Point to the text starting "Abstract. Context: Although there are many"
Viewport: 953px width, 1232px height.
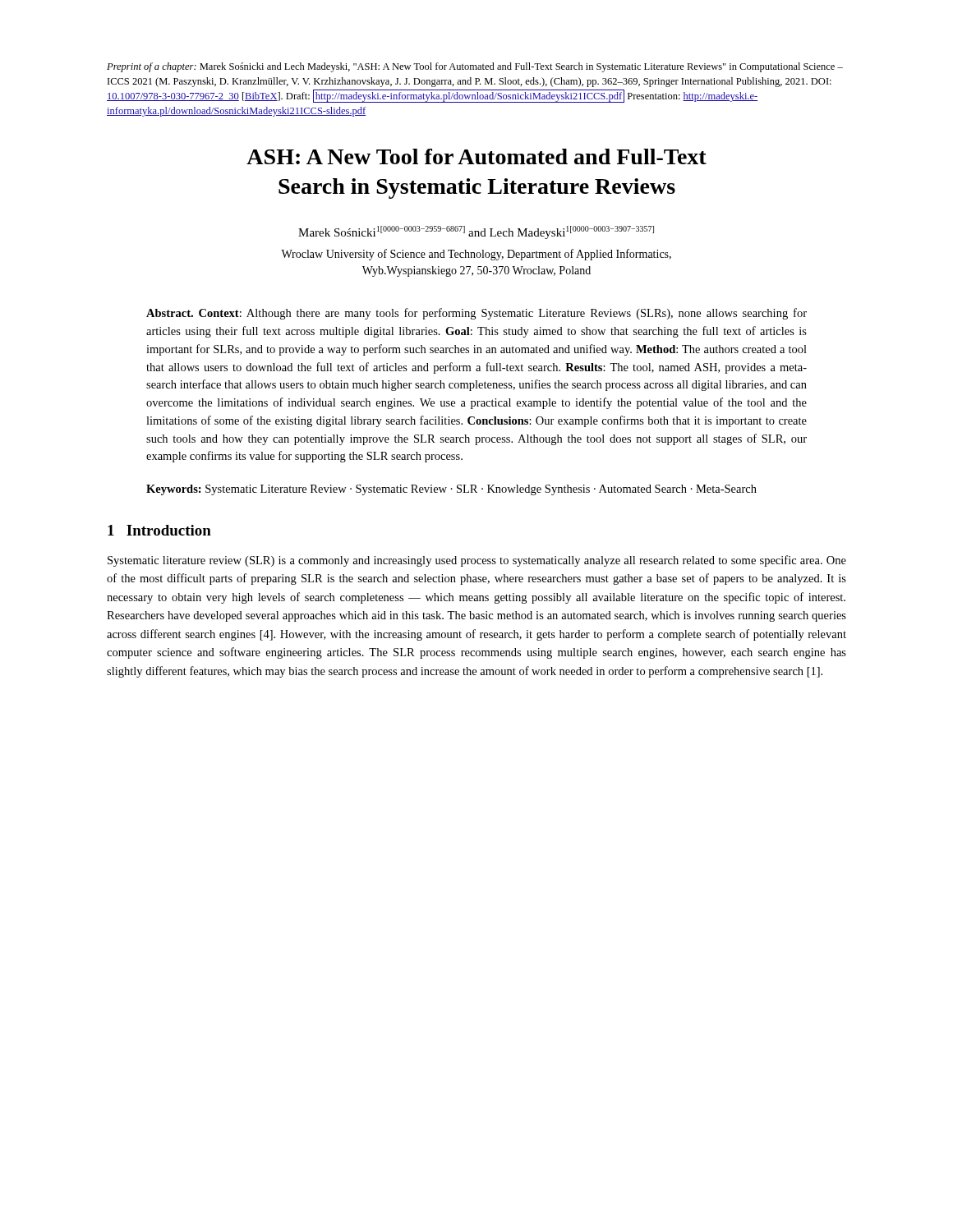476,385
